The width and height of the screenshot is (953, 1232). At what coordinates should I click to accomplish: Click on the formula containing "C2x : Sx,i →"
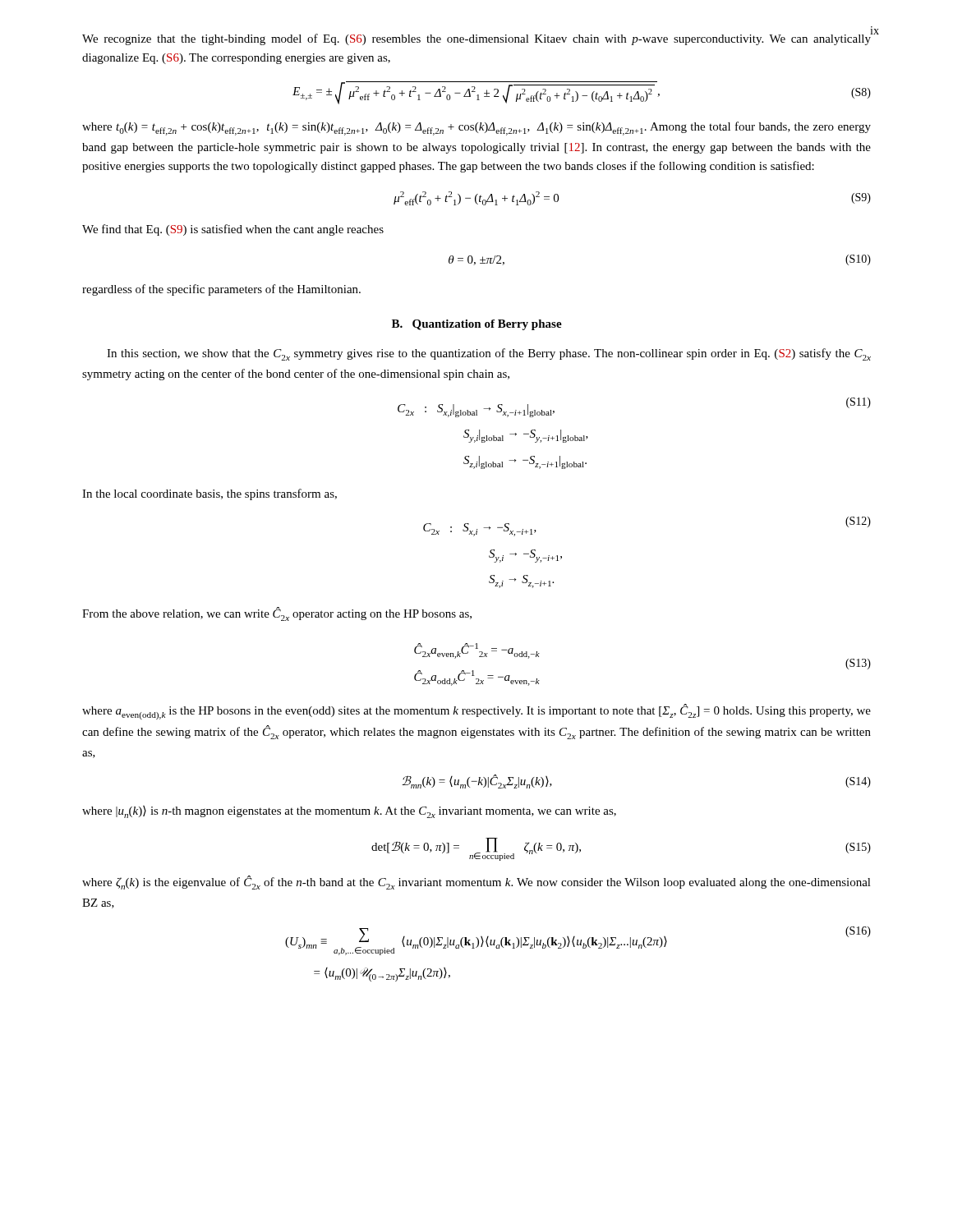(468, 528)
